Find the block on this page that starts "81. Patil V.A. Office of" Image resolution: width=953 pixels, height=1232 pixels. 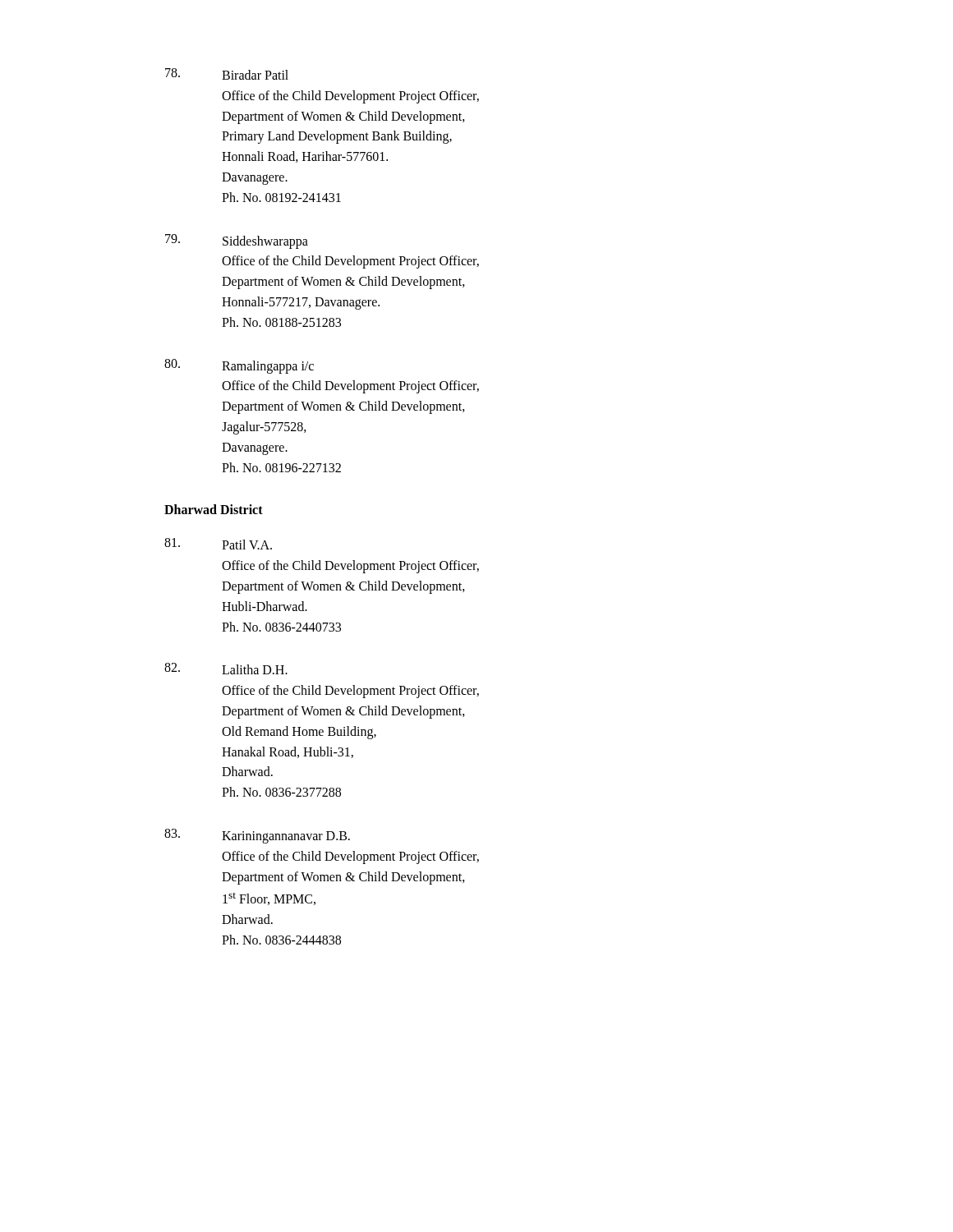(322, 585)
